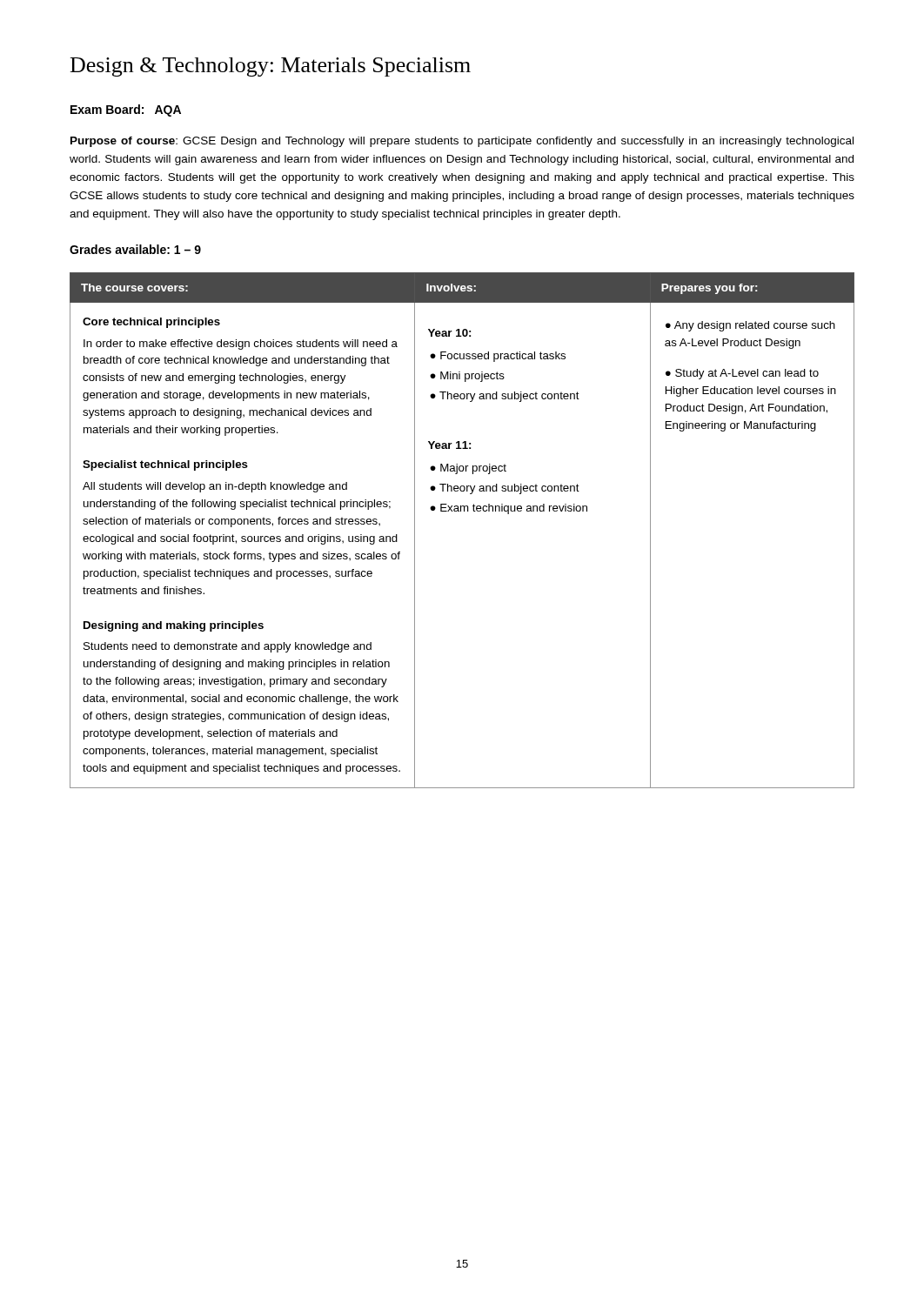Select the table that reads "Prepares you for:"
Screen dimensions: 1305x924
(x=462, y=530)
